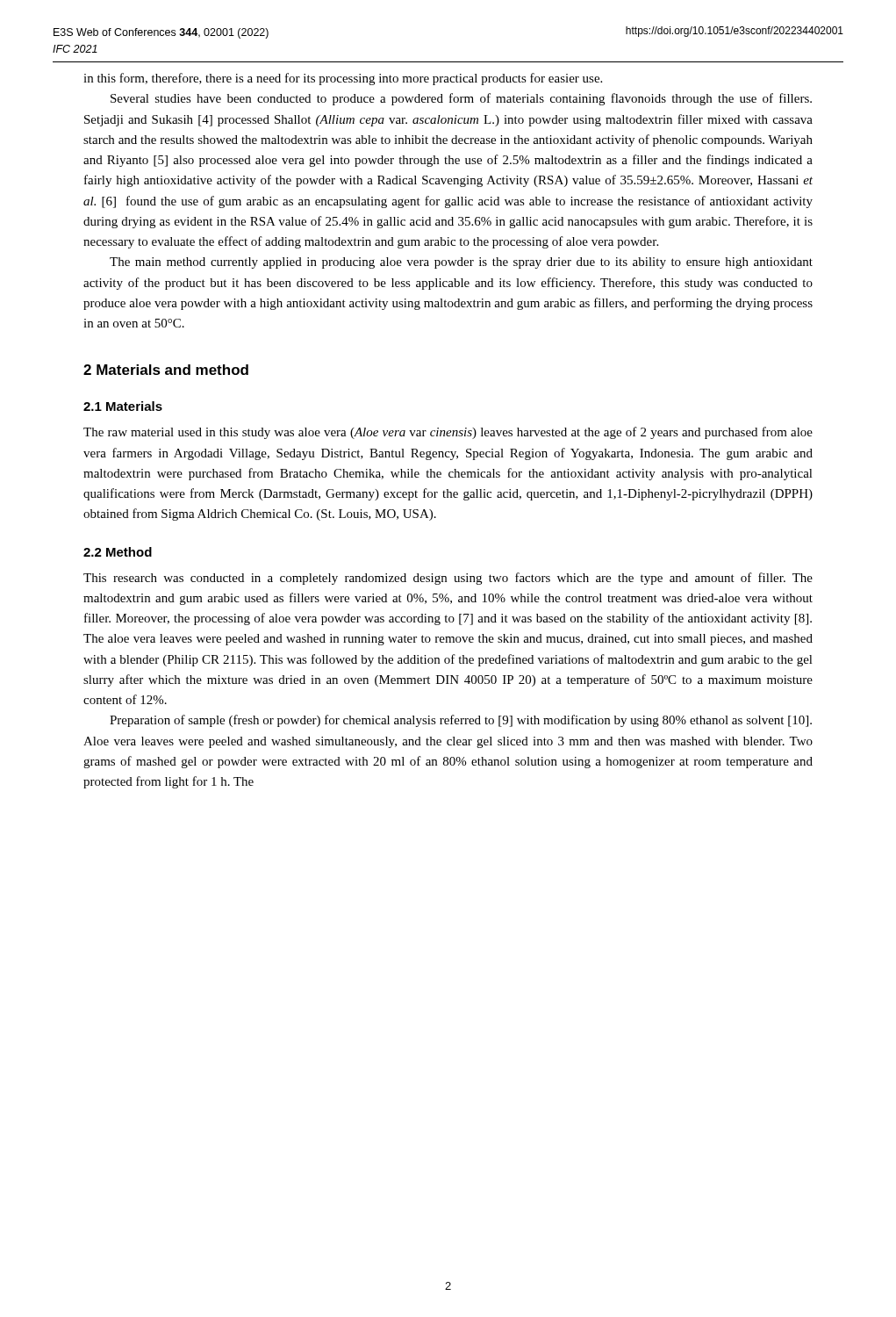Point to the region starting "Preparation of sample"
Viewport: 896px width, 1317px height.
pos(448,751)
